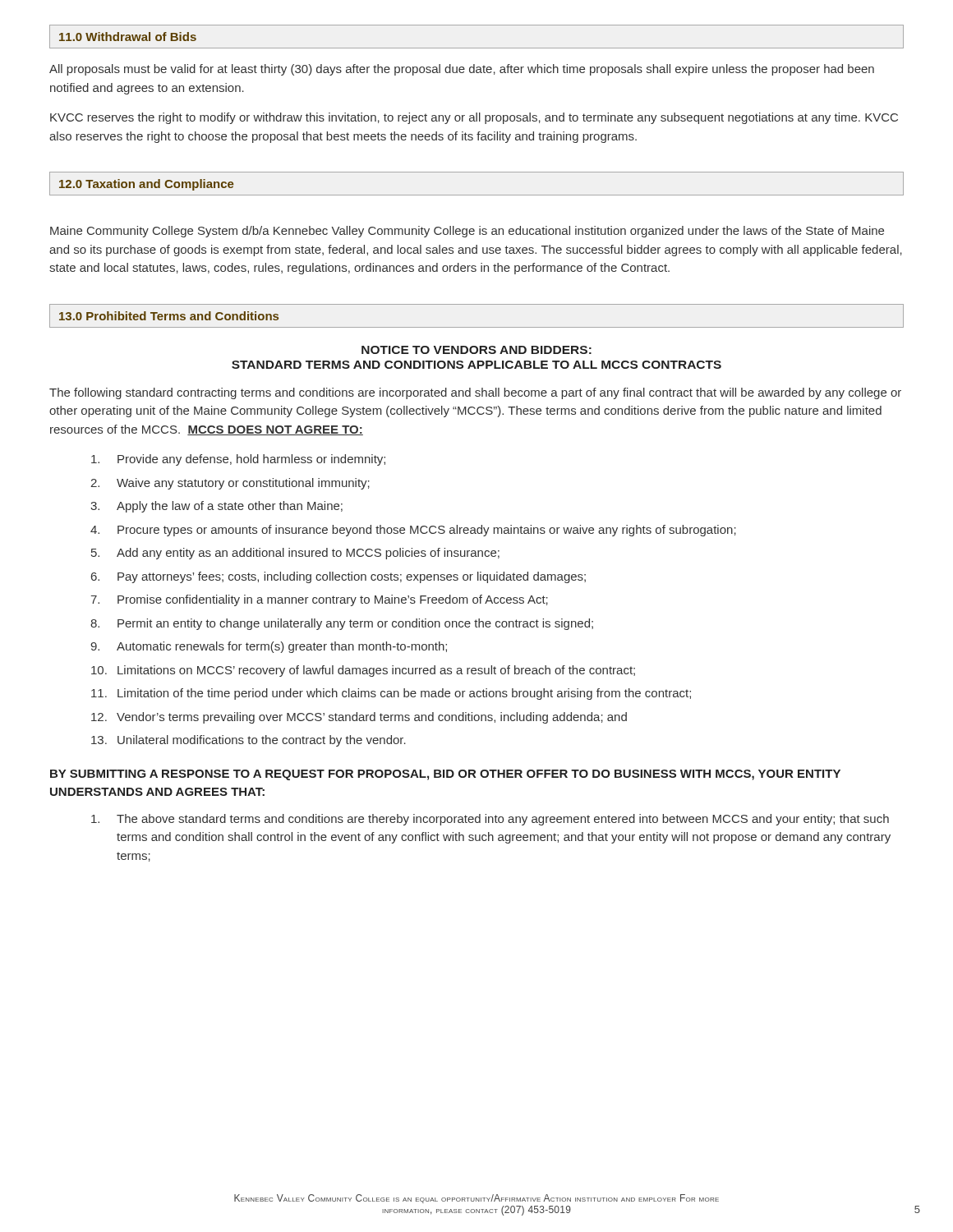This screenshot has height=1232, width=953.
Task: Point to the text starting "4.Procure types or amounts of insurance"
Action: tap(413, 530)
